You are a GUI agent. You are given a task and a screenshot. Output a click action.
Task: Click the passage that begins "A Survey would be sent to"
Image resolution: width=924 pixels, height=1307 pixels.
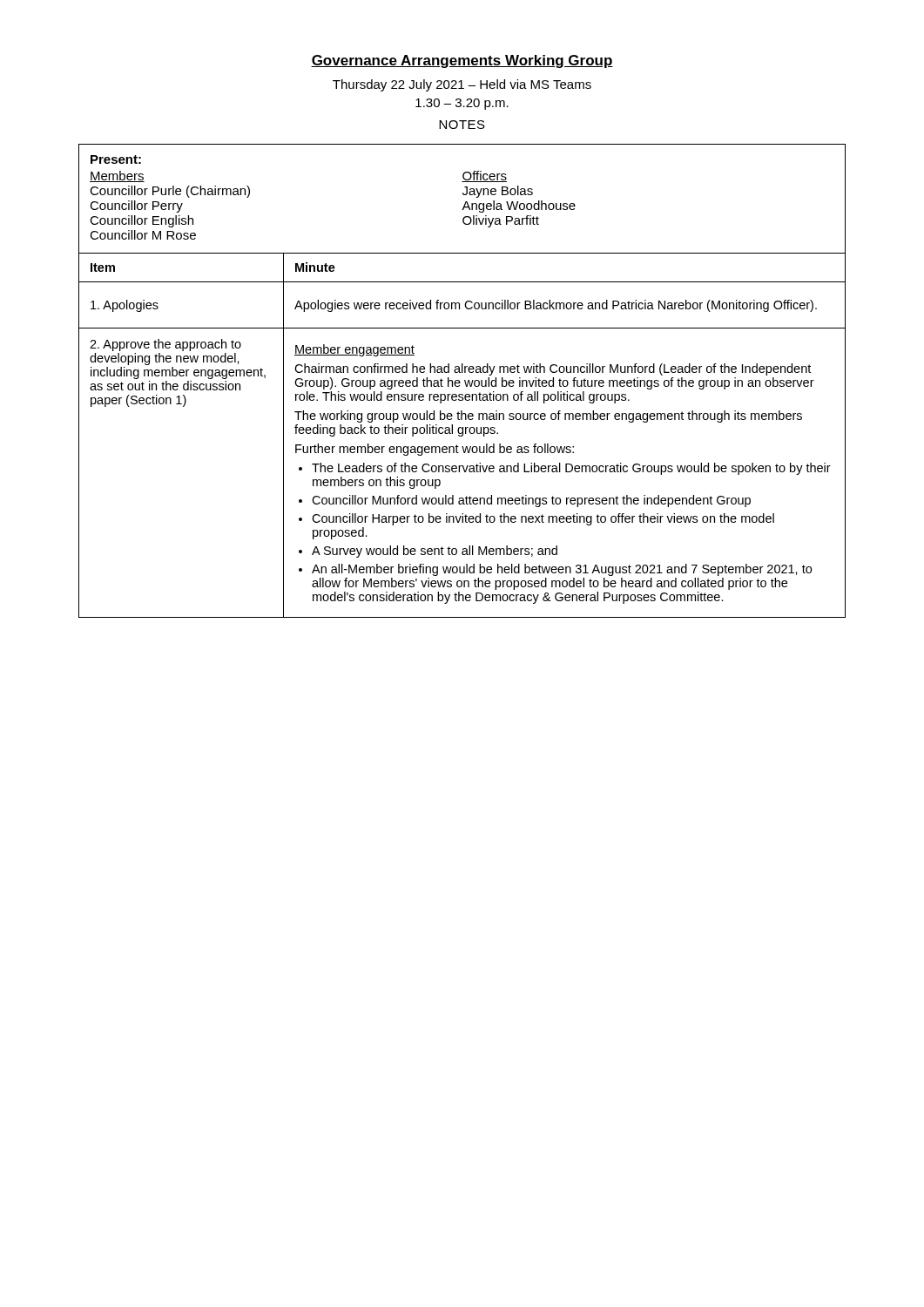[x=435, y=551]
